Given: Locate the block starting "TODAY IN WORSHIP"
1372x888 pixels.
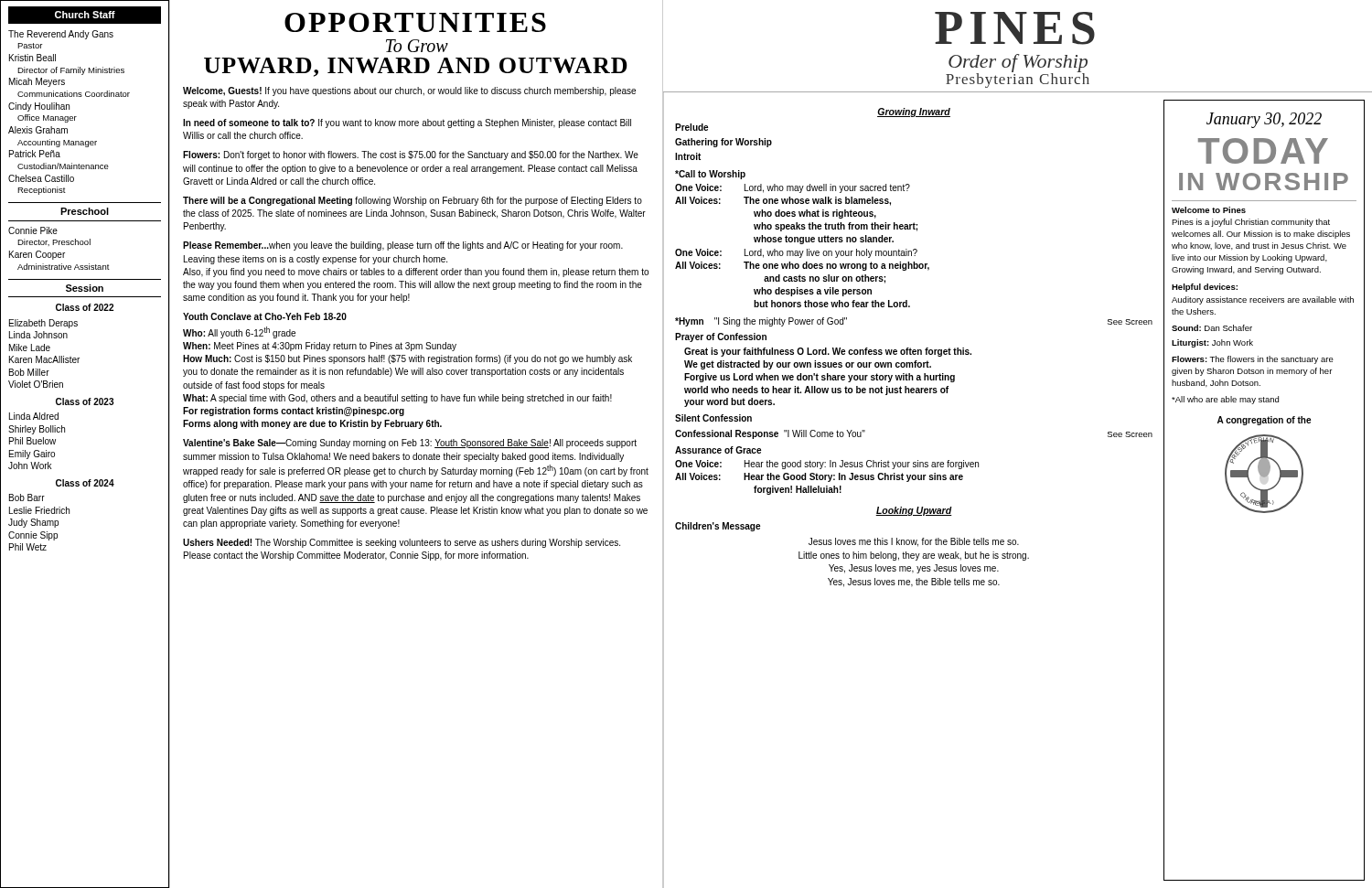Looking at the screenshot, I should point(1264,164).
